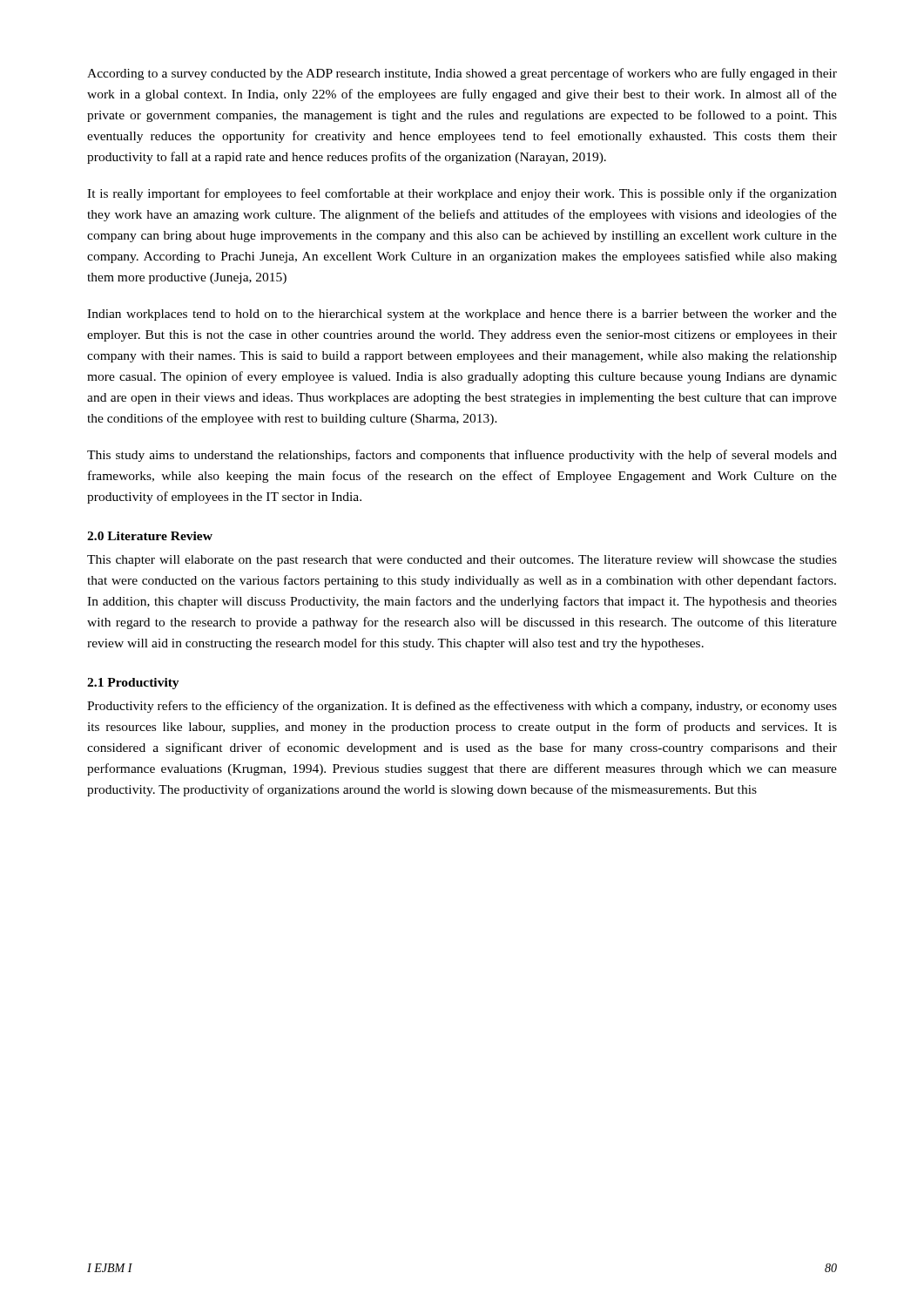Locate the element starting "Indian workplaces tend to hold"

pyautogui.click(x=462, y=366)
